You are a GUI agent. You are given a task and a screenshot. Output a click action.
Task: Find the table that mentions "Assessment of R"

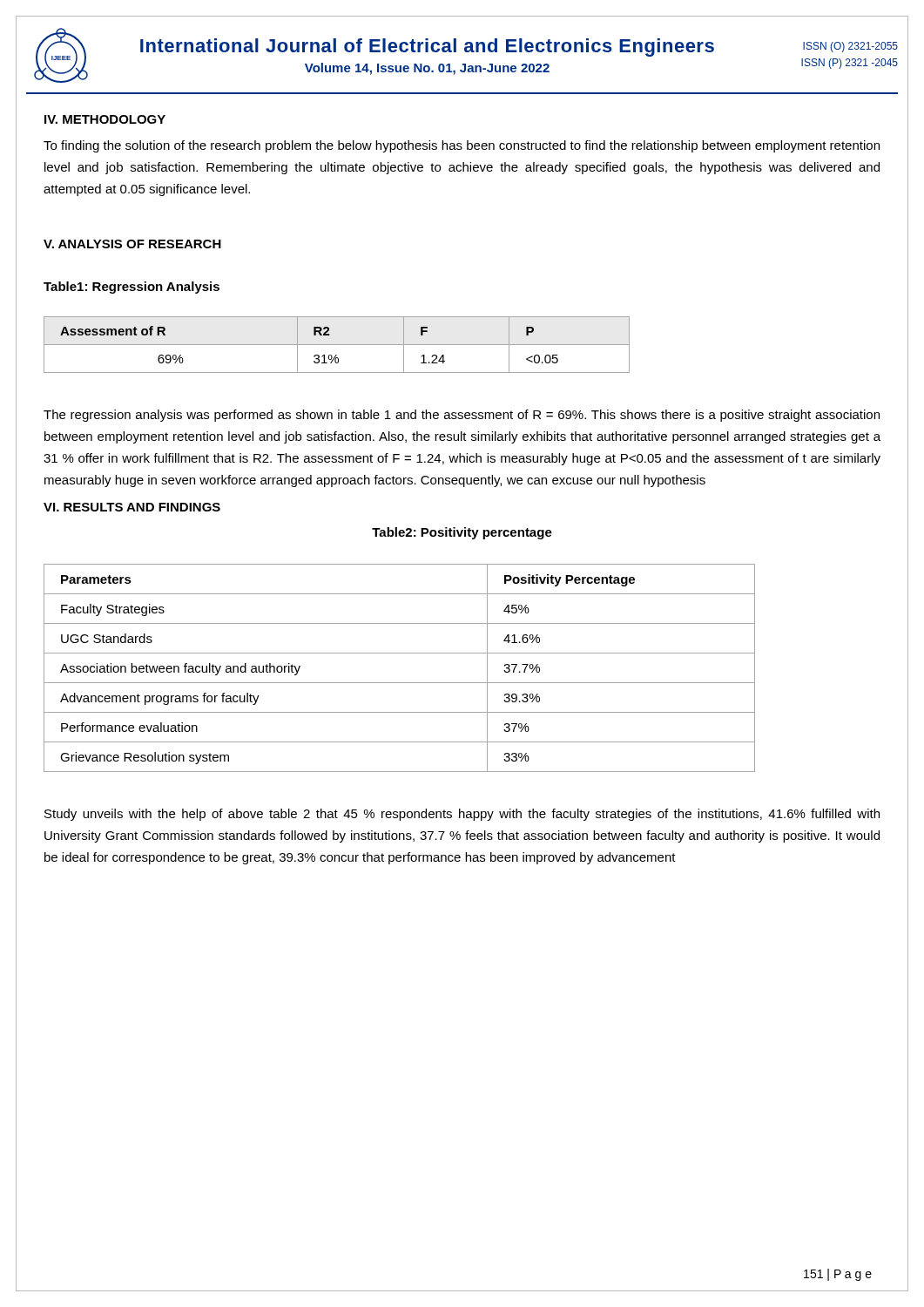(462, 345)
